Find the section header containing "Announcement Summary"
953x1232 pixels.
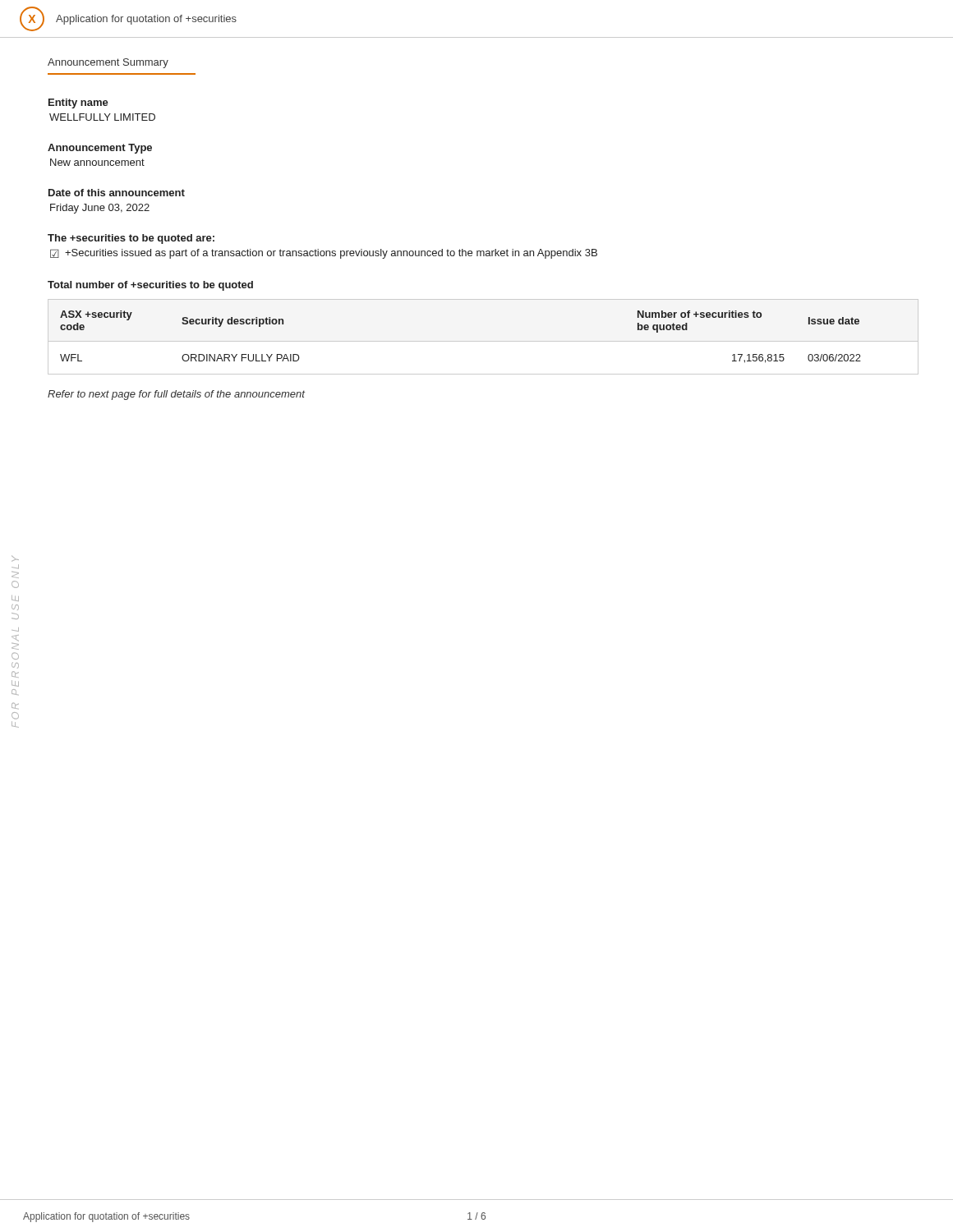tap(122, 65)
